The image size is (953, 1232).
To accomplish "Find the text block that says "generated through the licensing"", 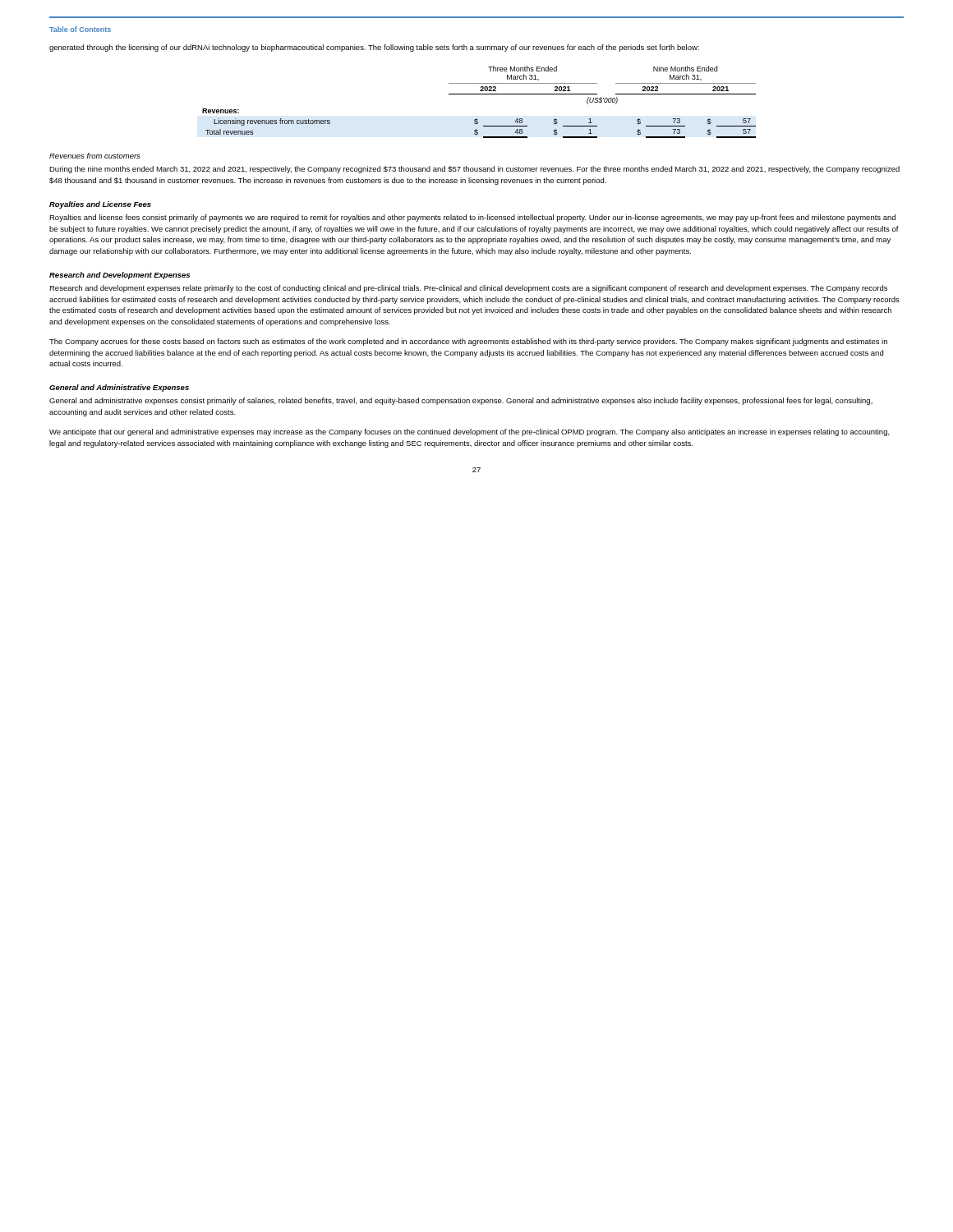I will coord(374,47).
